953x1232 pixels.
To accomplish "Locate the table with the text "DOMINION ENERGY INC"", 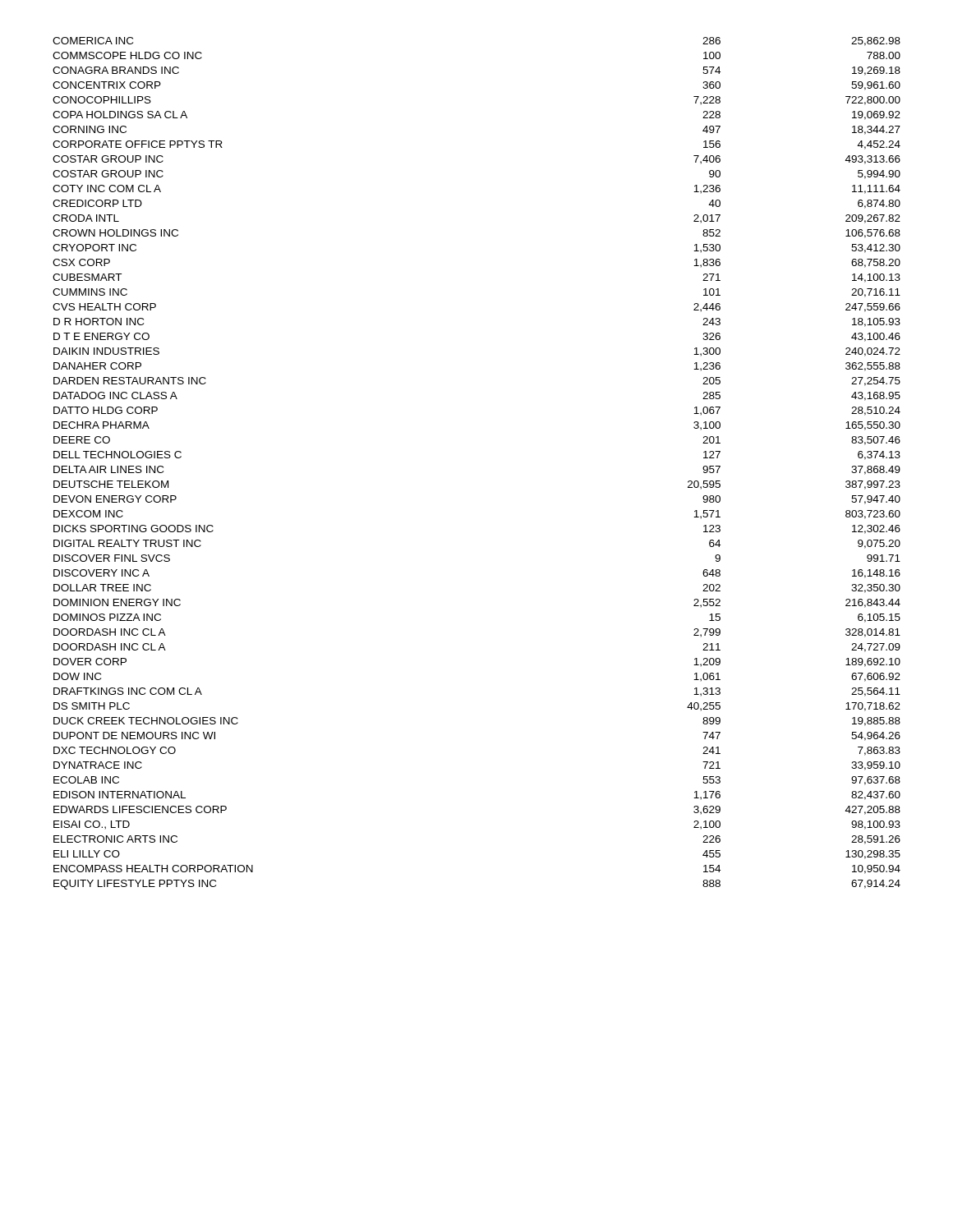I will [x=476, y=462].
